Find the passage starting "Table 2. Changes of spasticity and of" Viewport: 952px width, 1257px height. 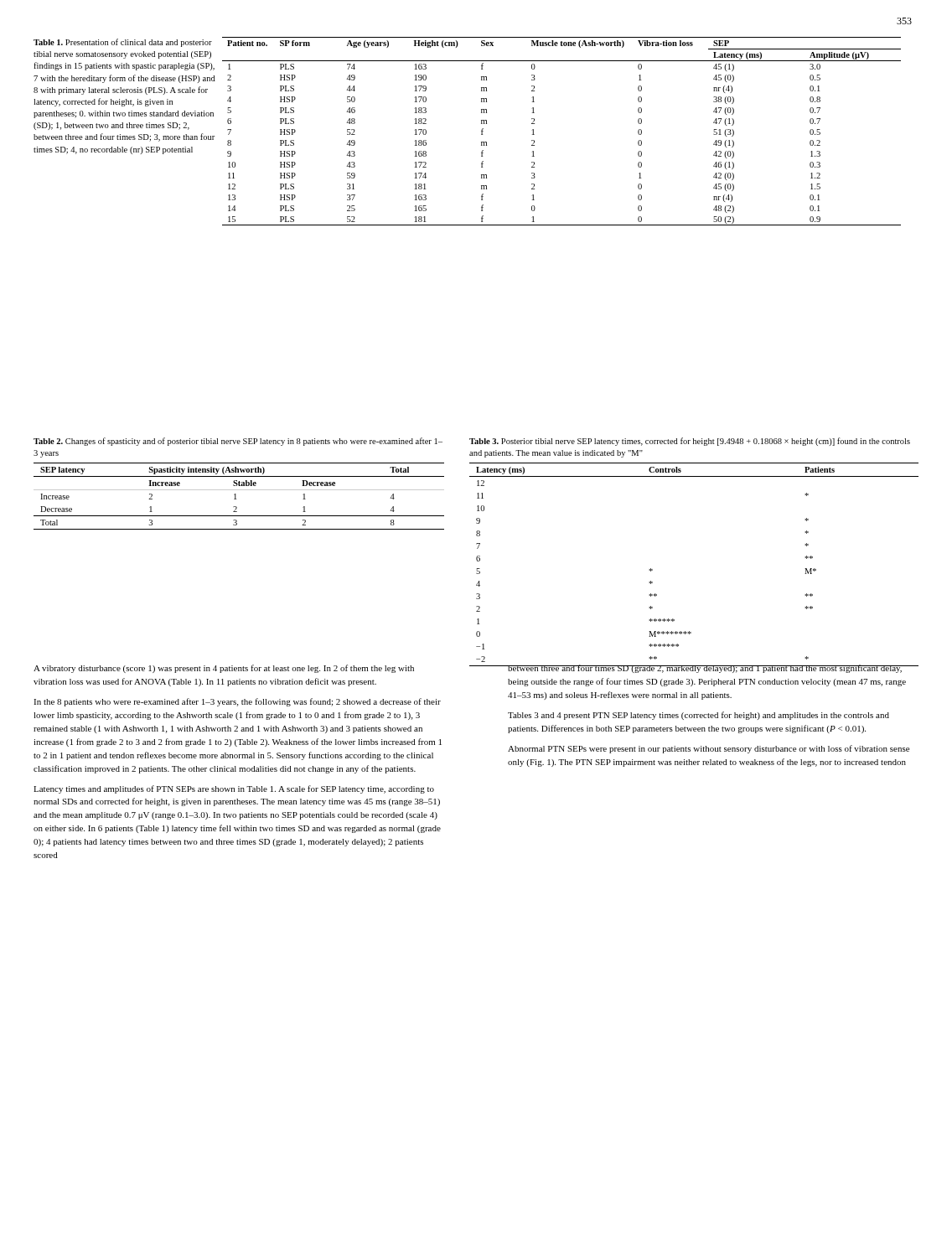238,447
